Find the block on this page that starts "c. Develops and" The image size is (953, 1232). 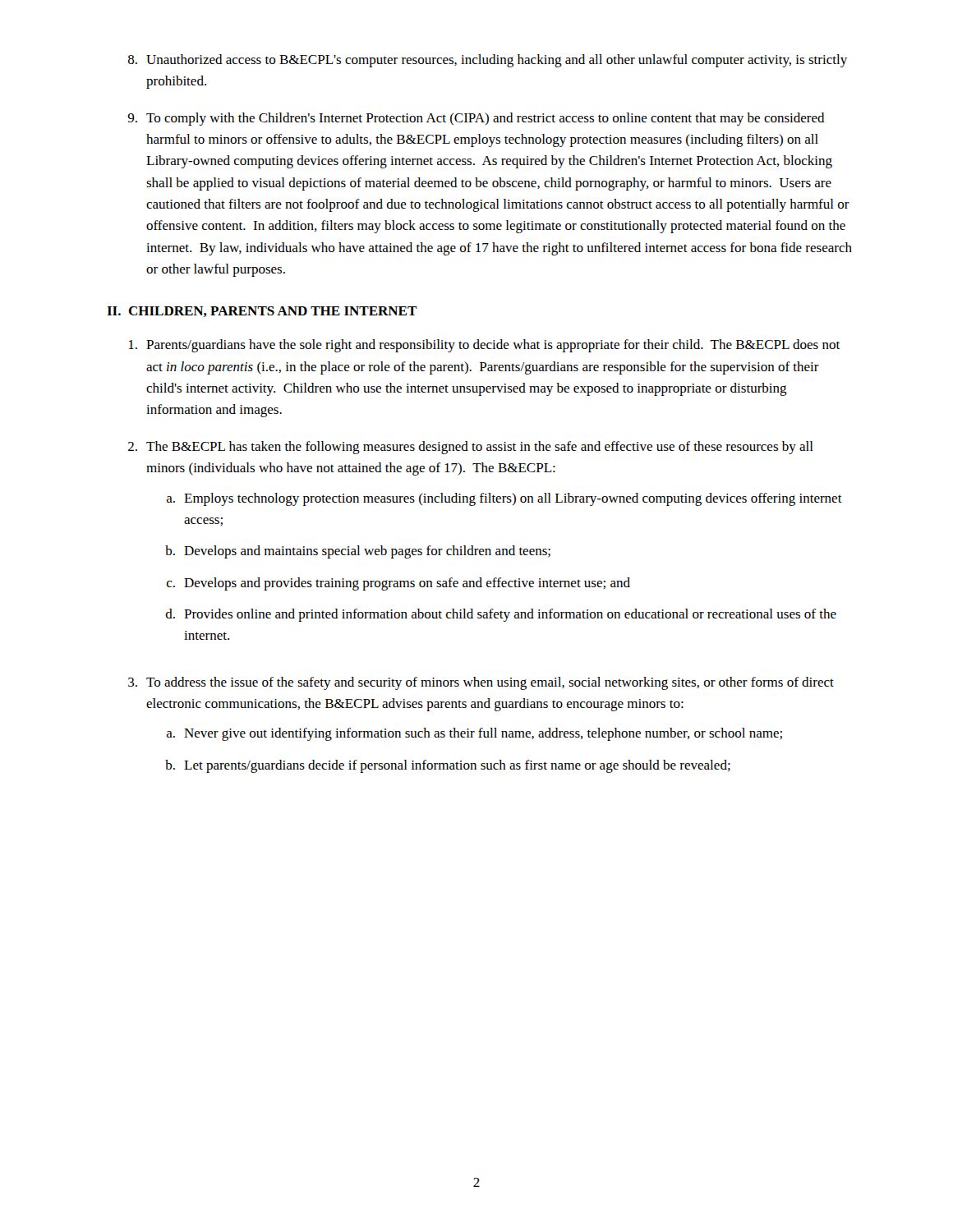(500, 583)
